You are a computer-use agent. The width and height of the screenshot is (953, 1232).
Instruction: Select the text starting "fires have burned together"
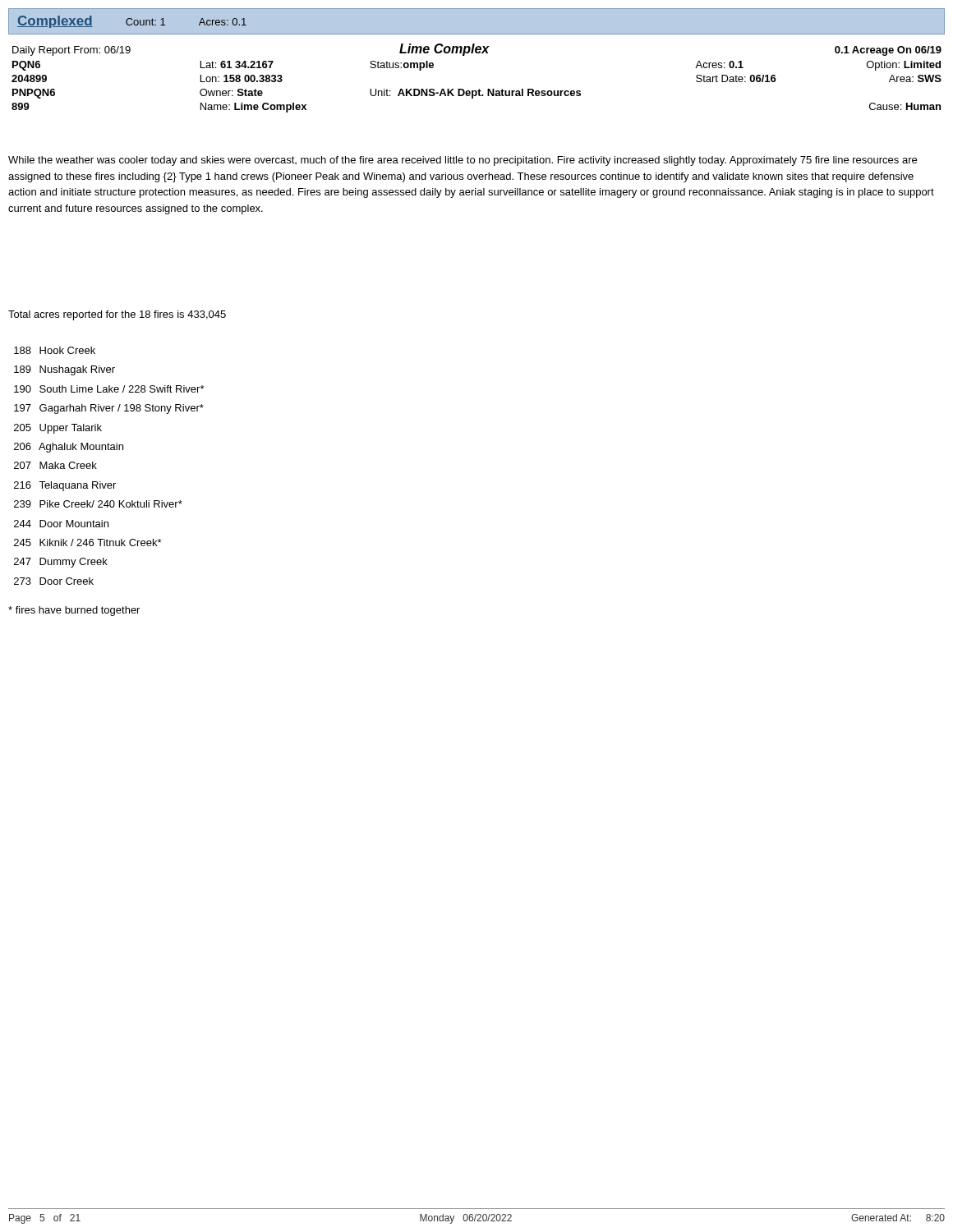(74, 610)
